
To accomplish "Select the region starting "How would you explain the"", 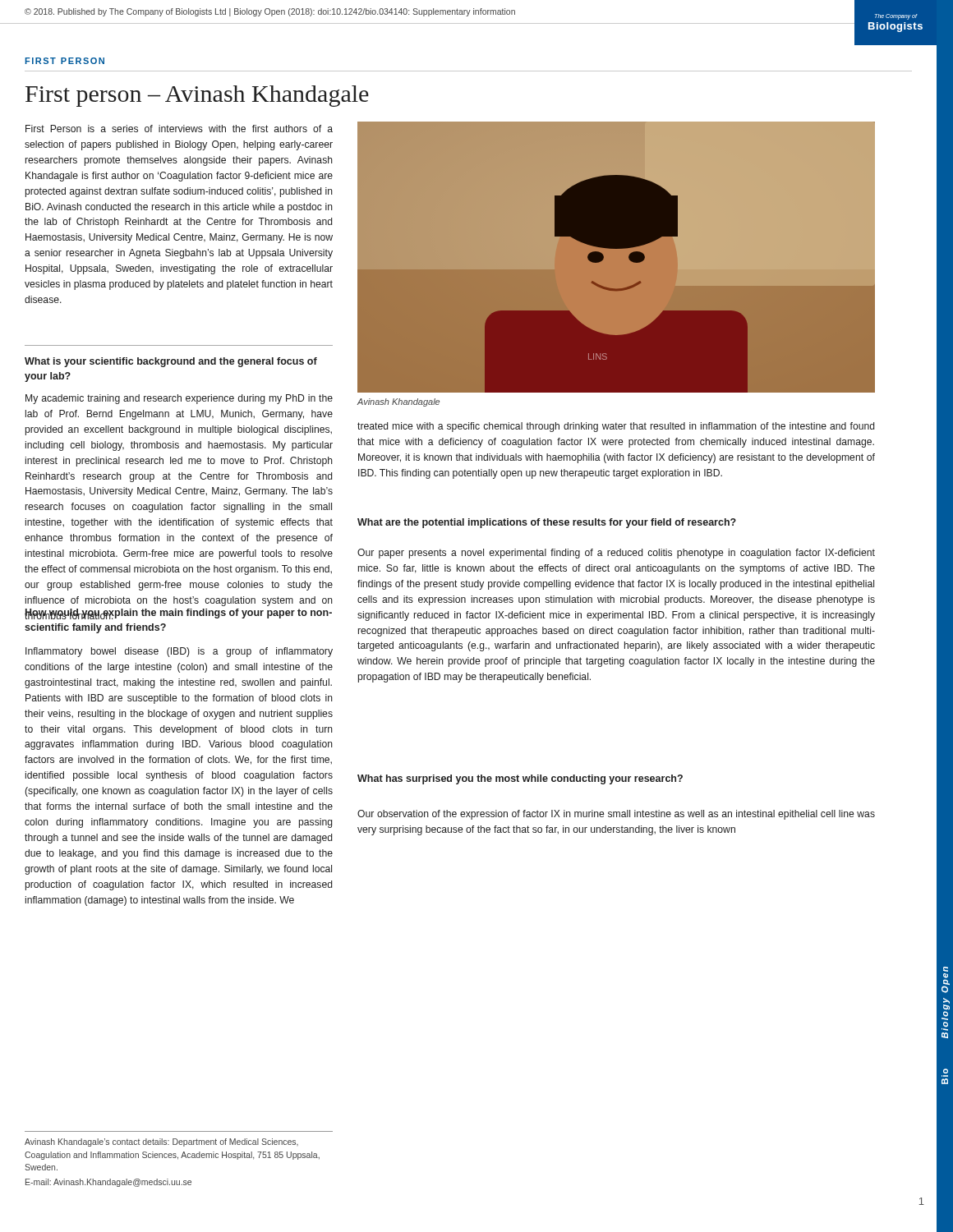I will (x=178, y=620).
